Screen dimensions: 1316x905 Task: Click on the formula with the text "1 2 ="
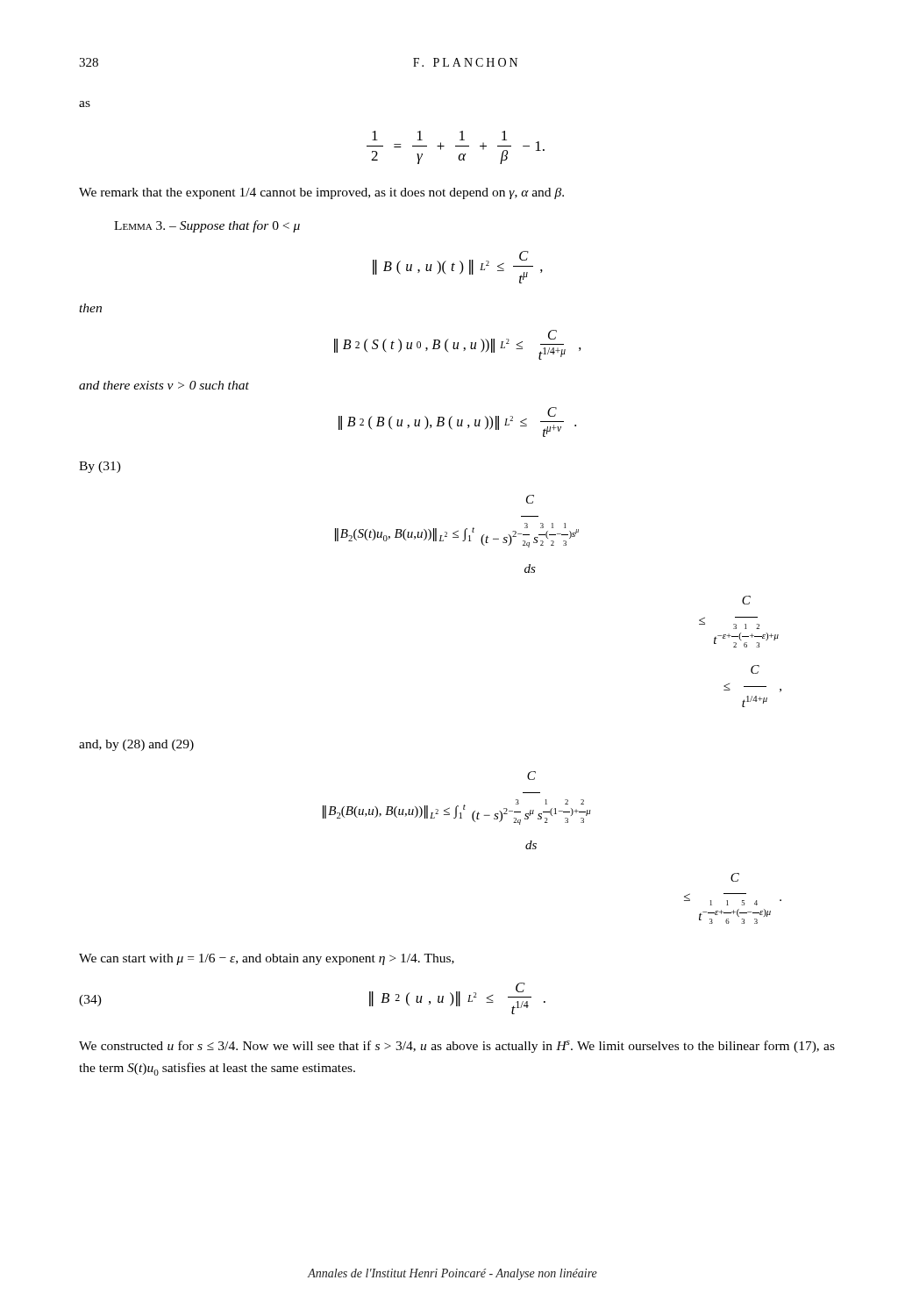[x=457, y=146]
